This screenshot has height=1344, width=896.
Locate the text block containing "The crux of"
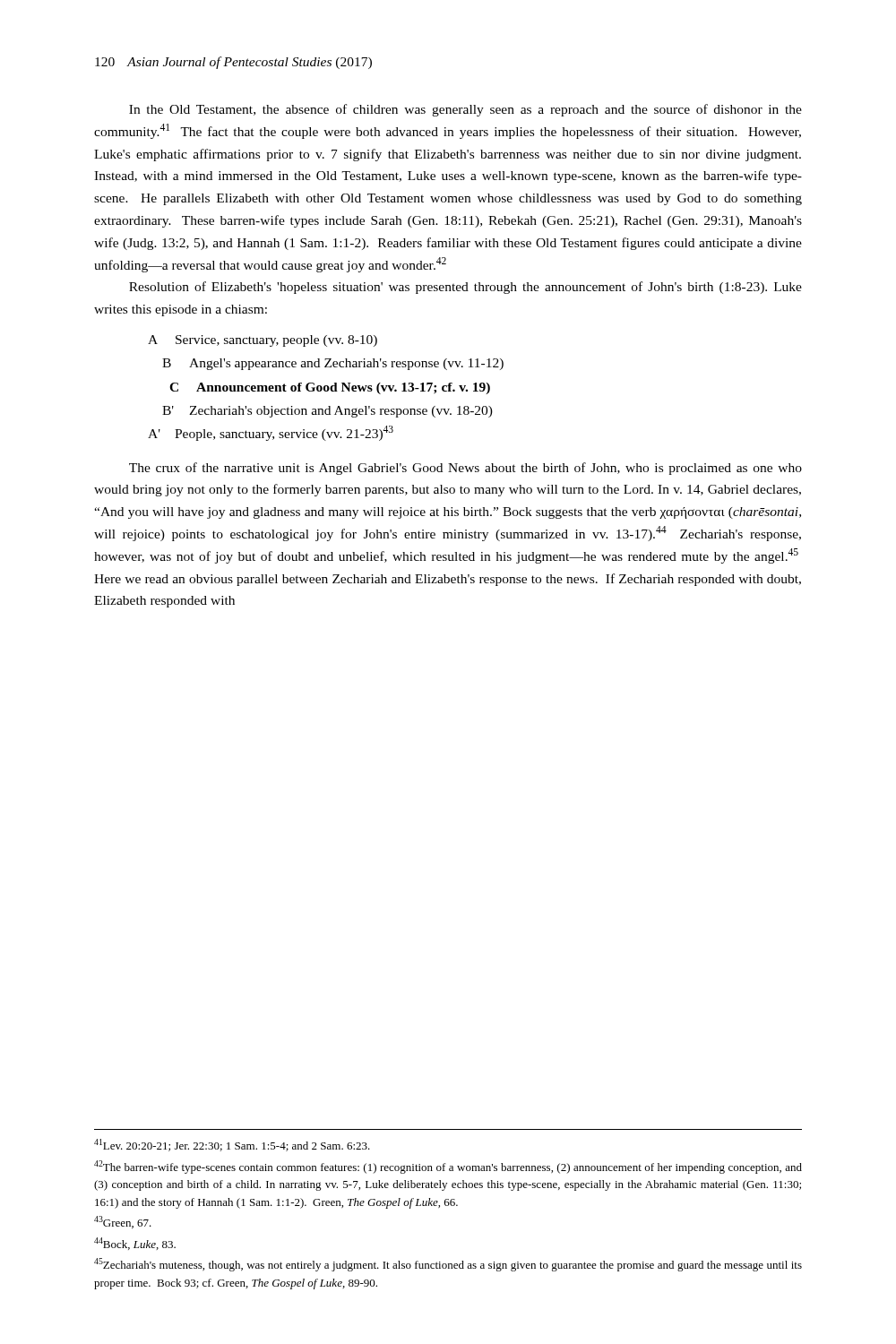[448, 534]
